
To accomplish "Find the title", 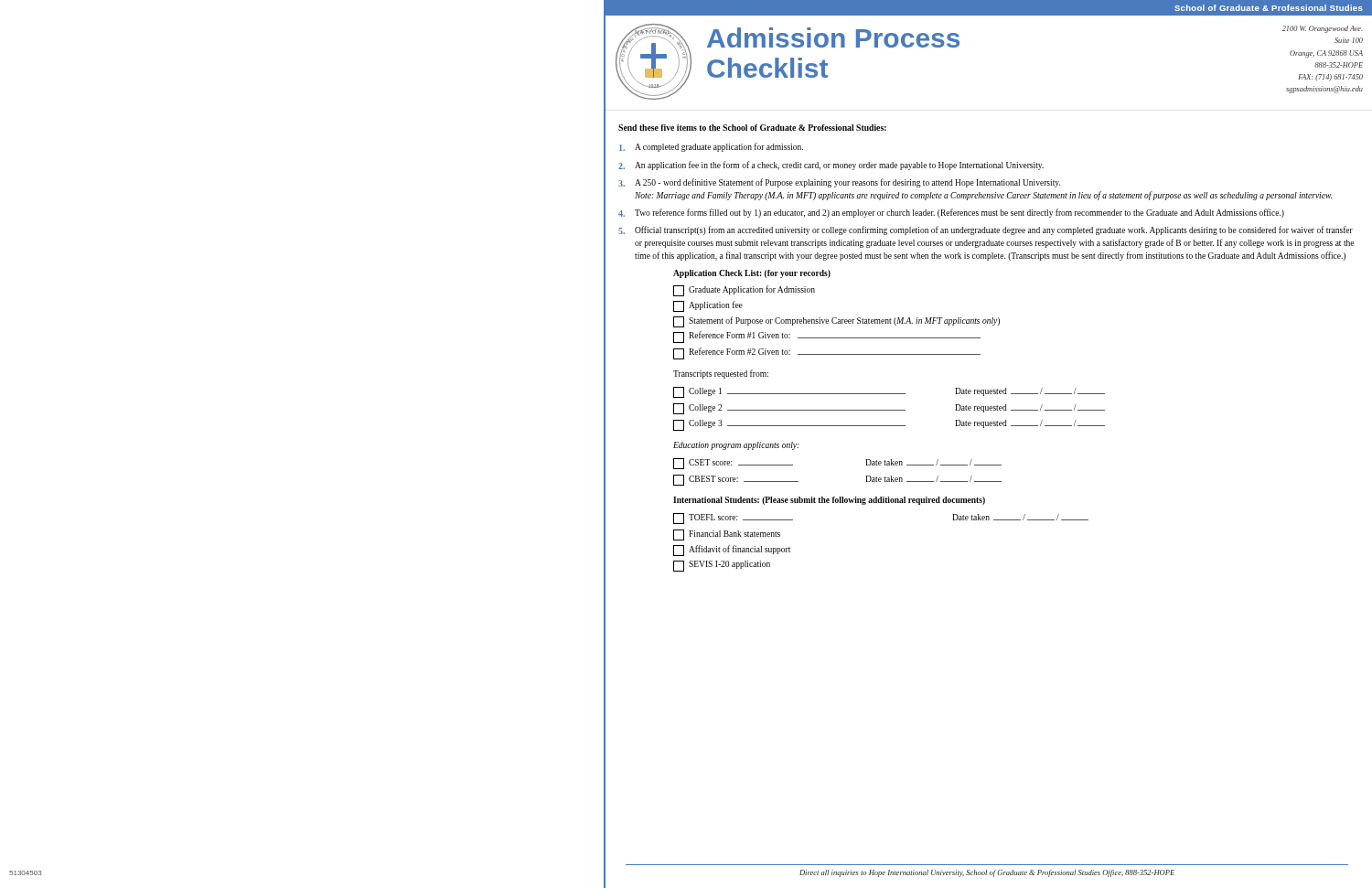I will [x=968, y=53].
